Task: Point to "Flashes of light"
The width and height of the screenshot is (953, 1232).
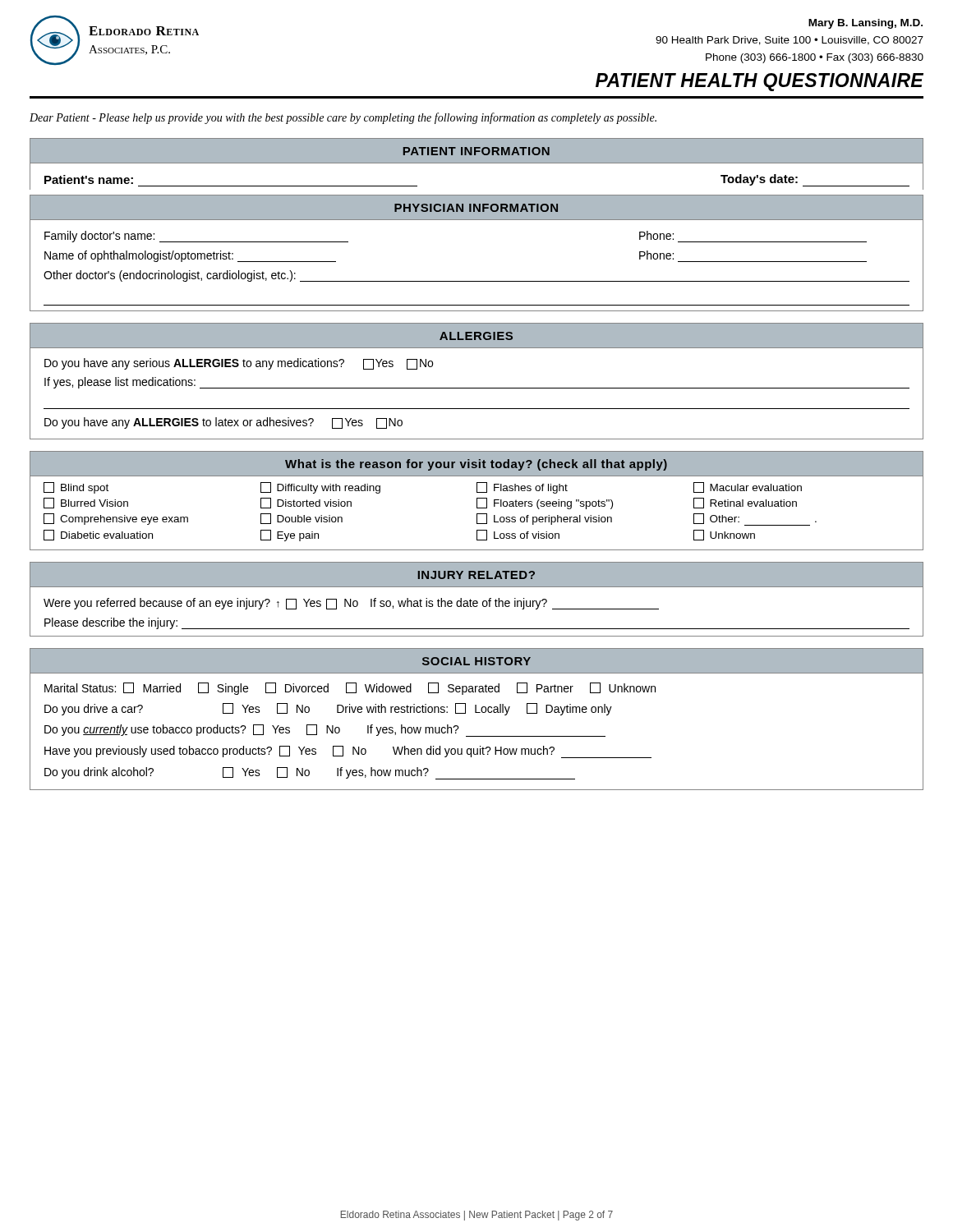Action: click(522, 487)
